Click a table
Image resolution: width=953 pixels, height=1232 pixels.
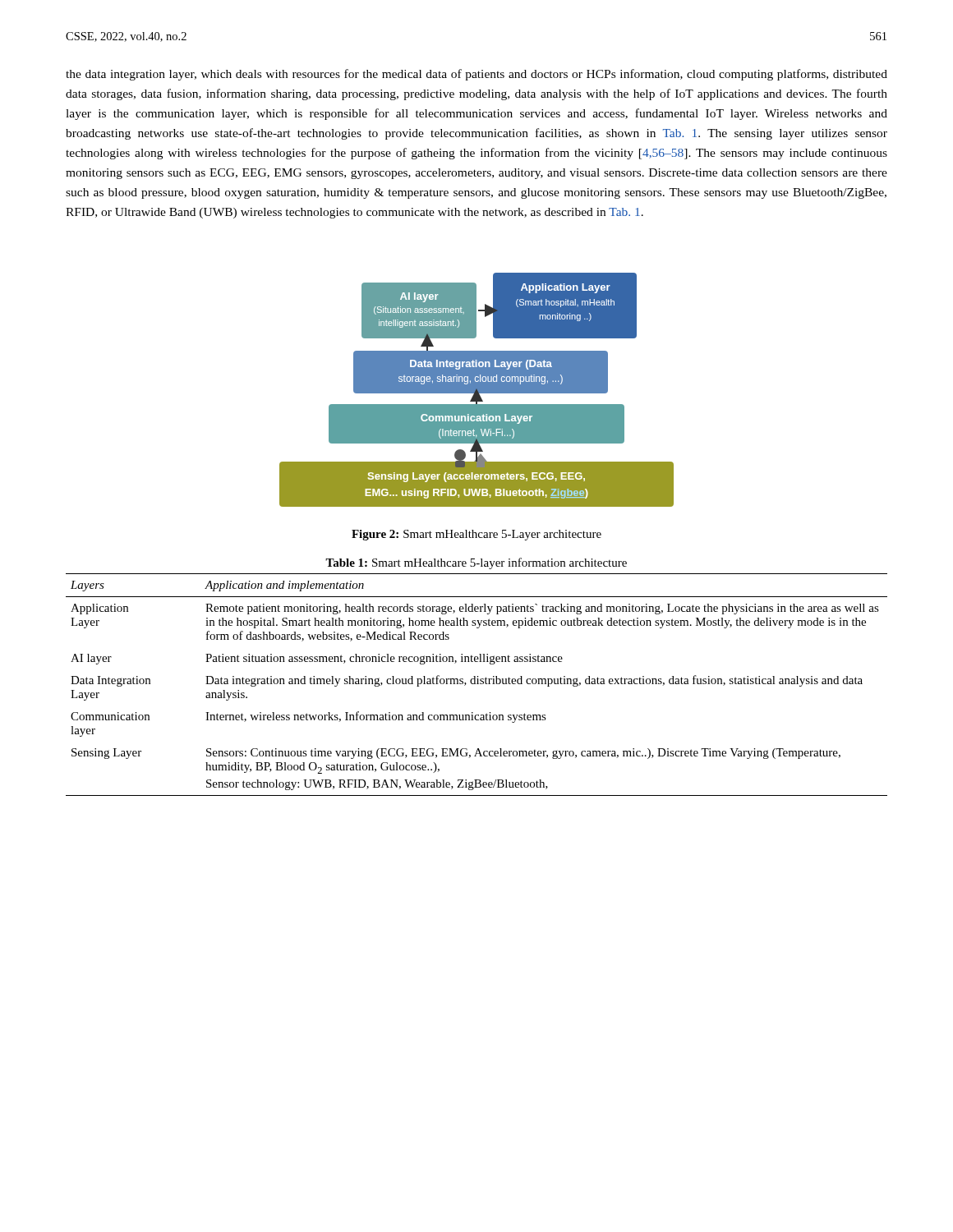click(x=476, y=685)
